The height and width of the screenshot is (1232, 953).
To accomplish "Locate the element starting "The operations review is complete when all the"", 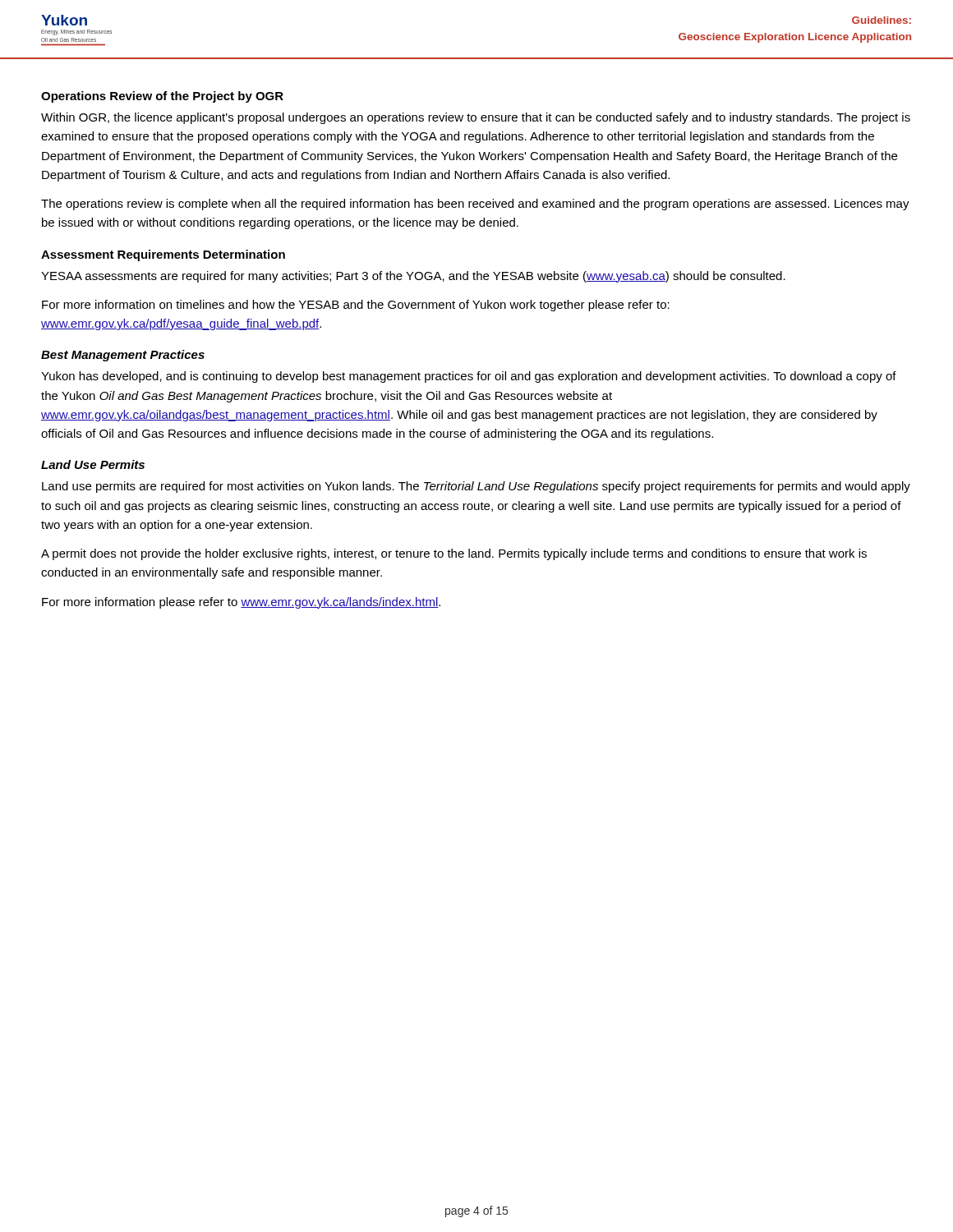I will click(x=476, y=213).
